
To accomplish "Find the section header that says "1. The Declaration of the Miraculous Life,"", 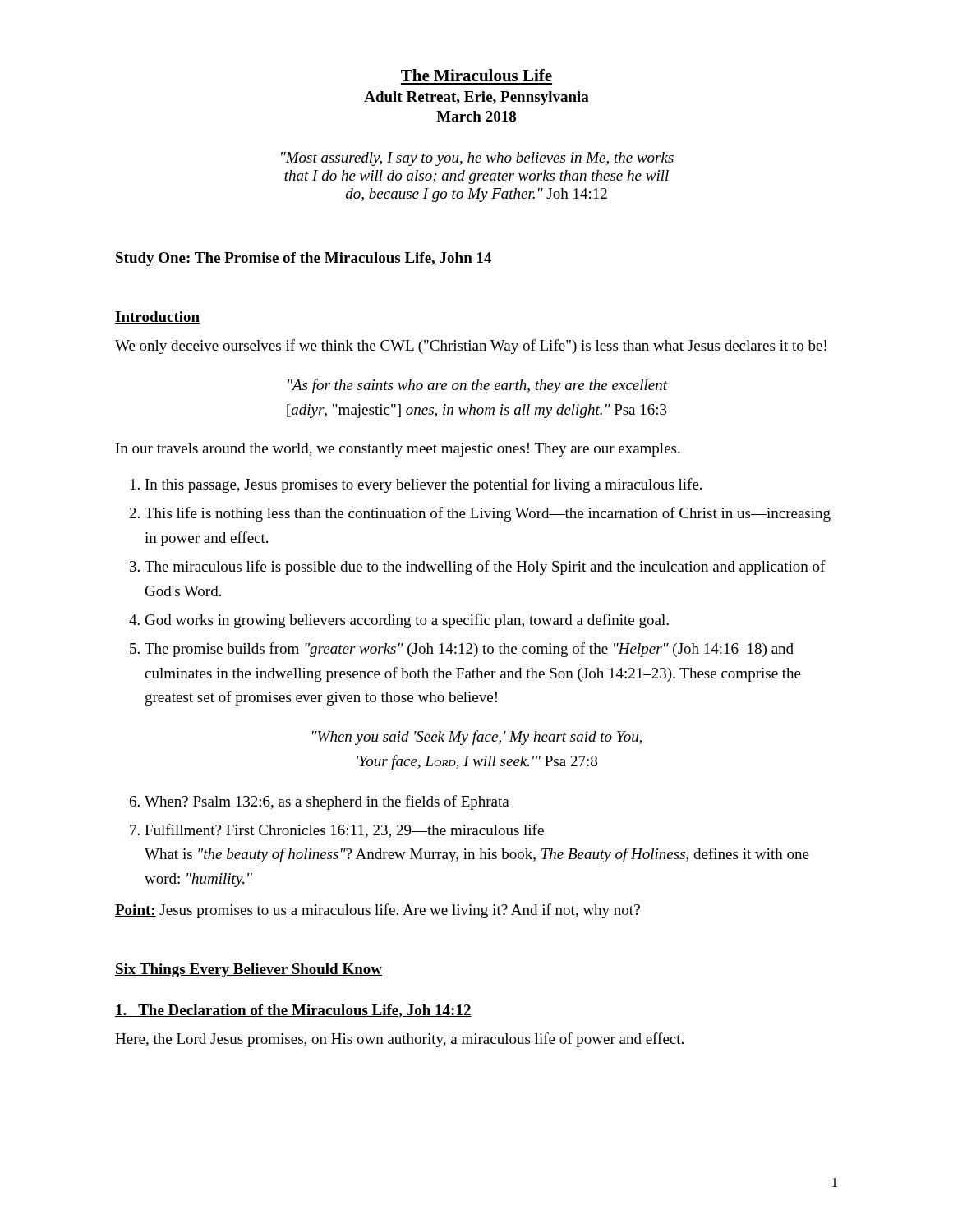I will 293,1010.
